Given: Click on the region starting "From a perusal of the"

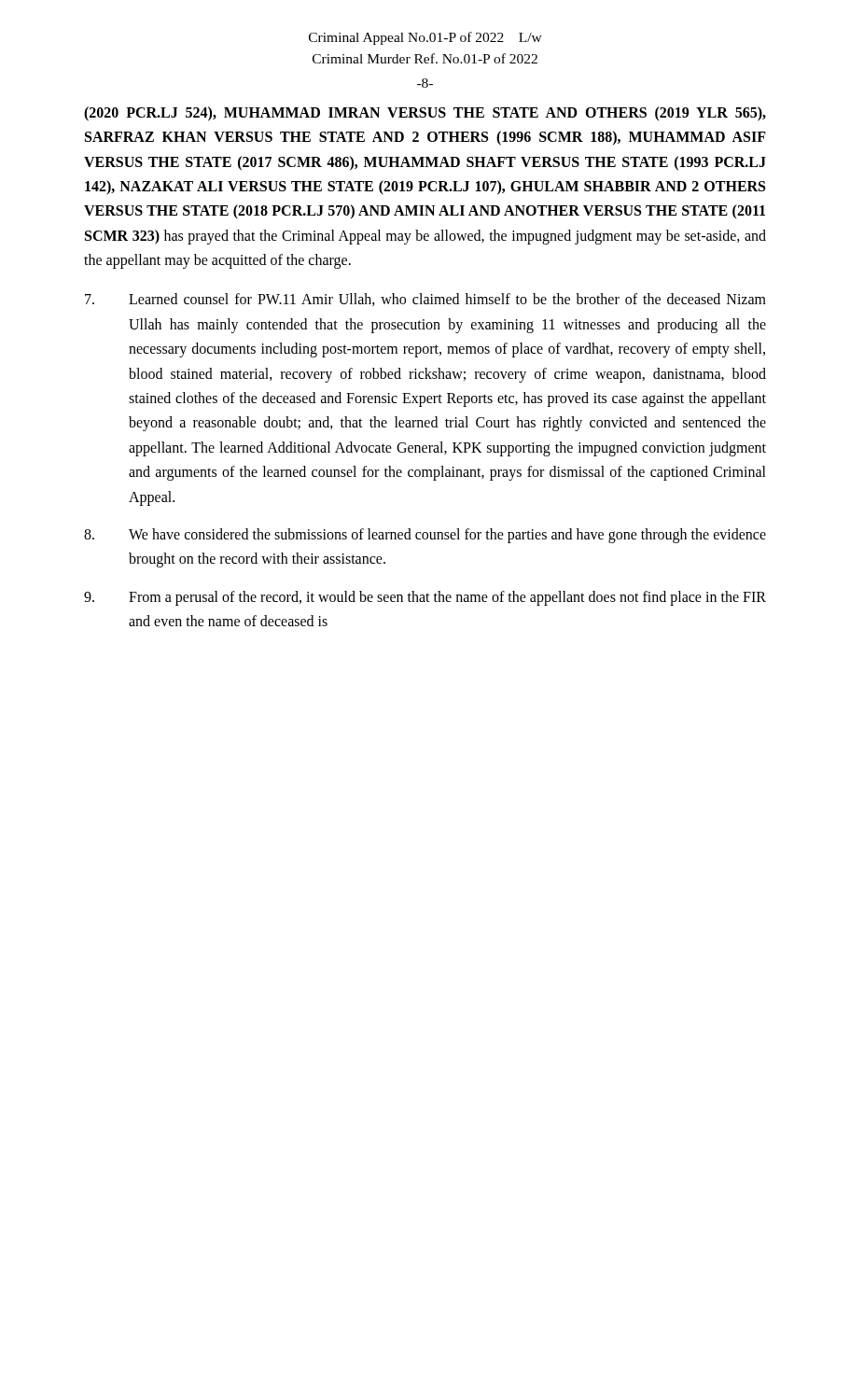Looking at the screenshot, I should [425, 610].
